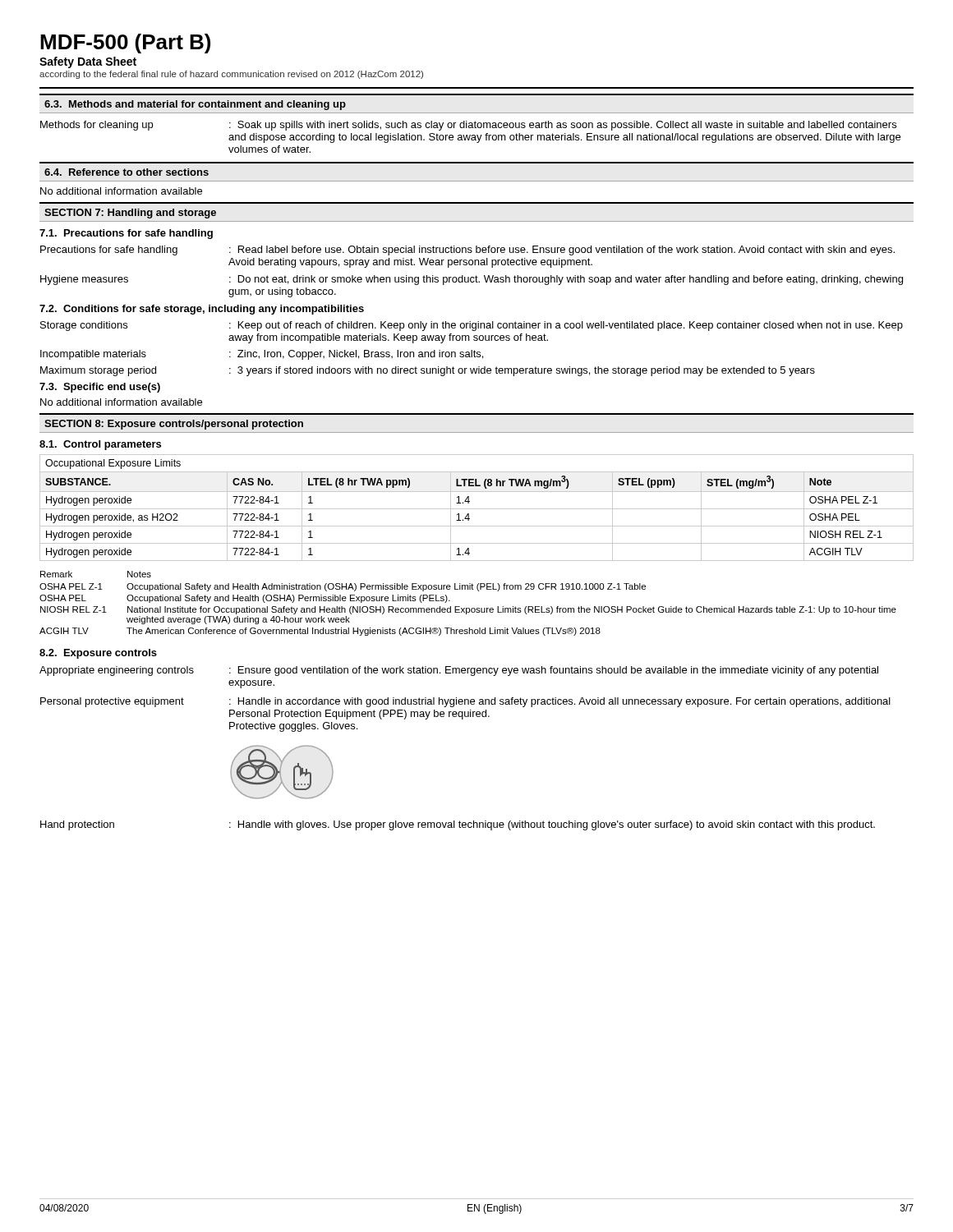Viewport: 953px width, 1232px height.
Task: Navigate to the region starting "MDF-500 (Part B)"
Action: 125,44
